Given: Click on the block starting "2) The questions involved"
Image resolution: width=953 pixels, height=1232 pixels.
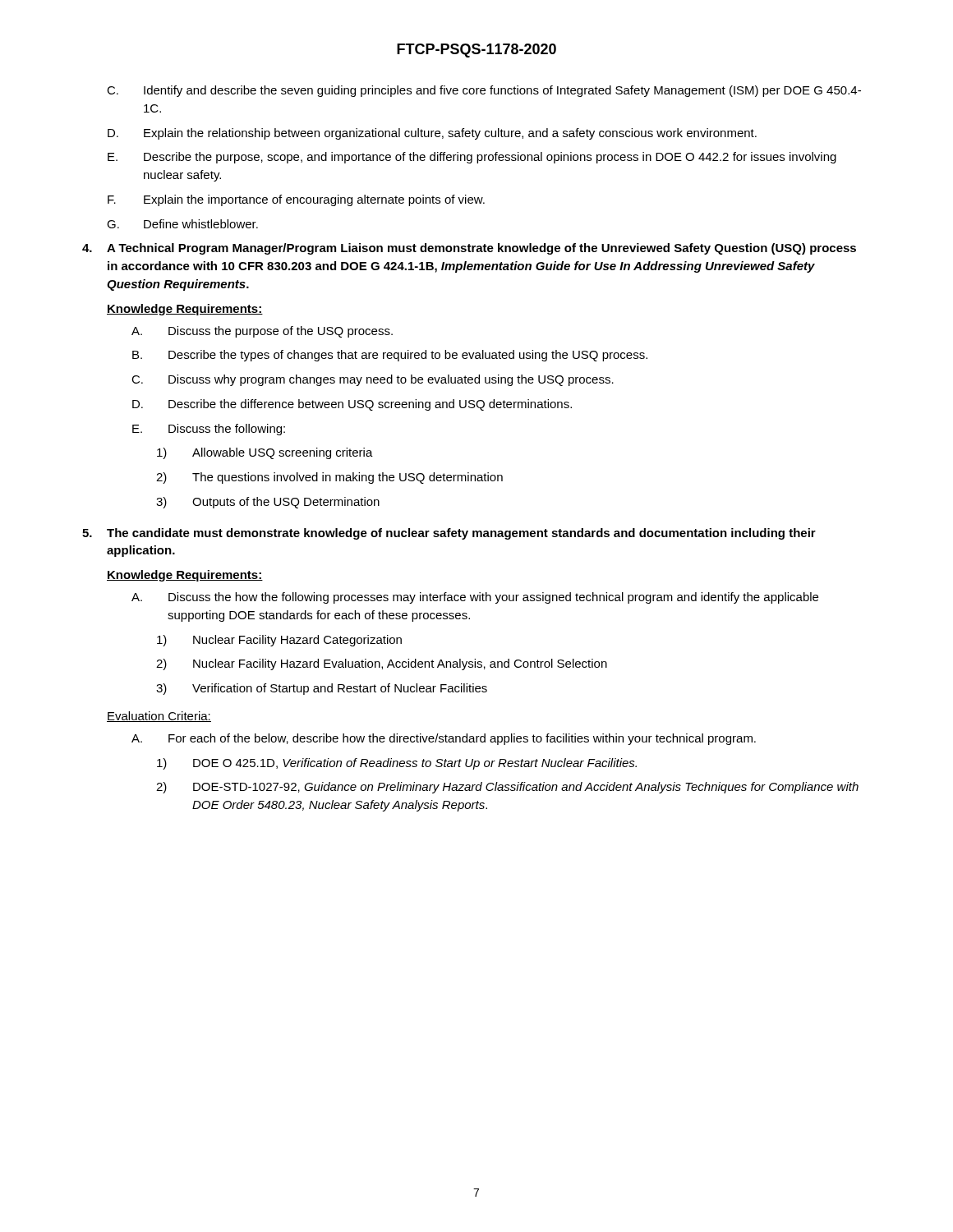Looking at the screenshot, I should 513,477.
